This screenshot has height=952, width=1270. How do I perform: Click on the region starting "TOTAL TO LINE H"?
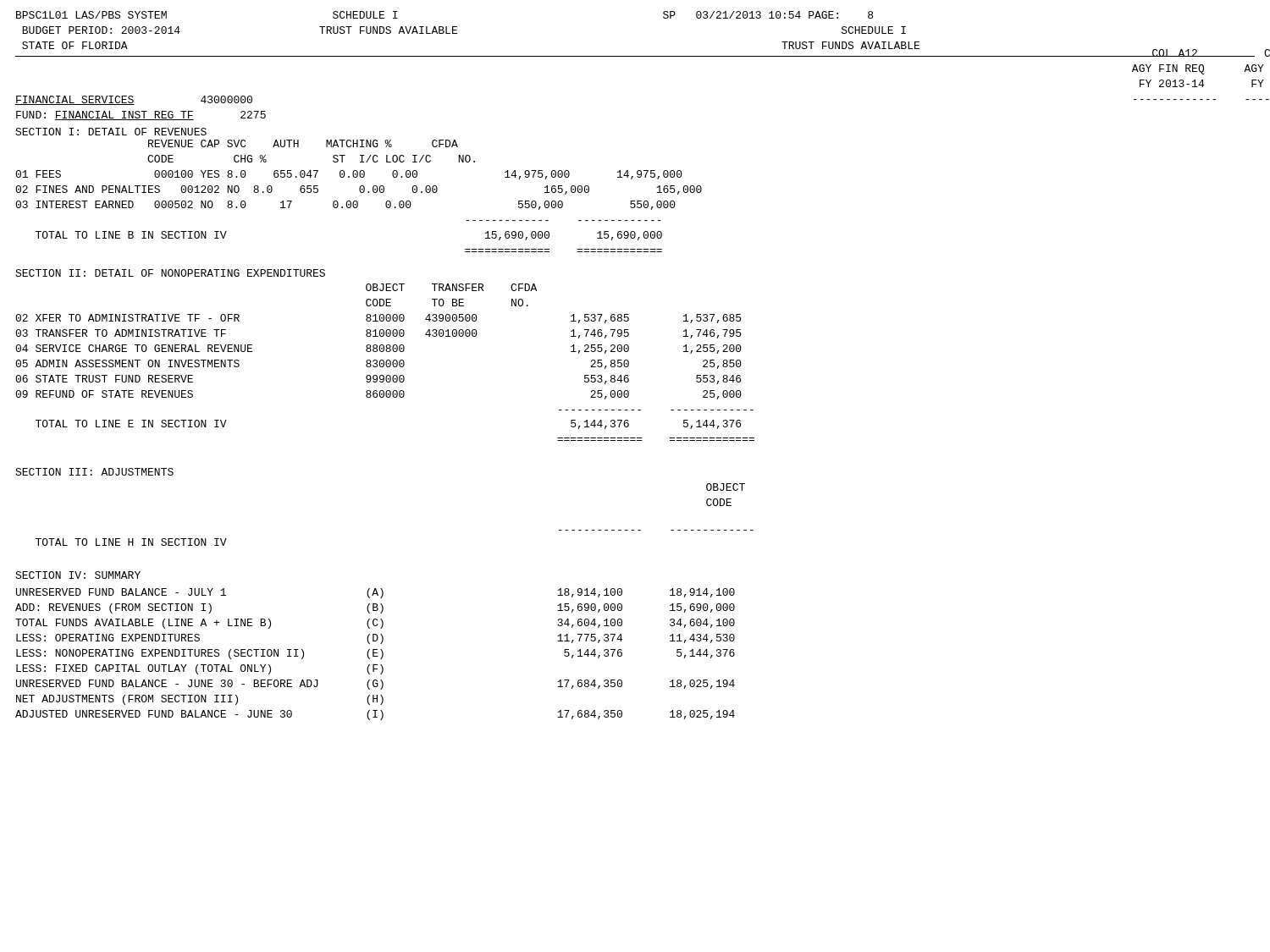coord(121,543)
